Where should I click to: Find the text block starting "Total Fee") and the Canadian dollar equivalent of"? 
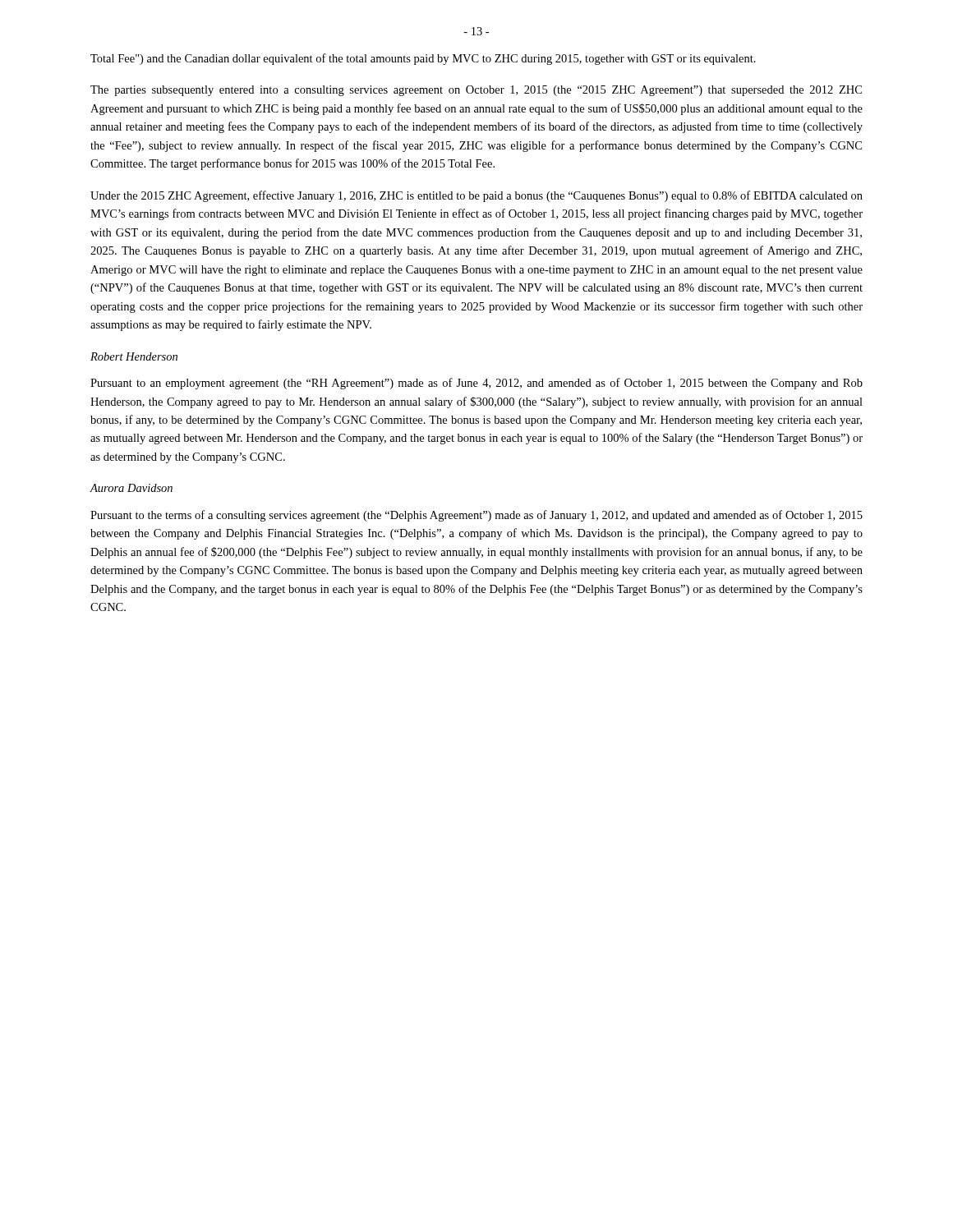click(x=476, y=59)
